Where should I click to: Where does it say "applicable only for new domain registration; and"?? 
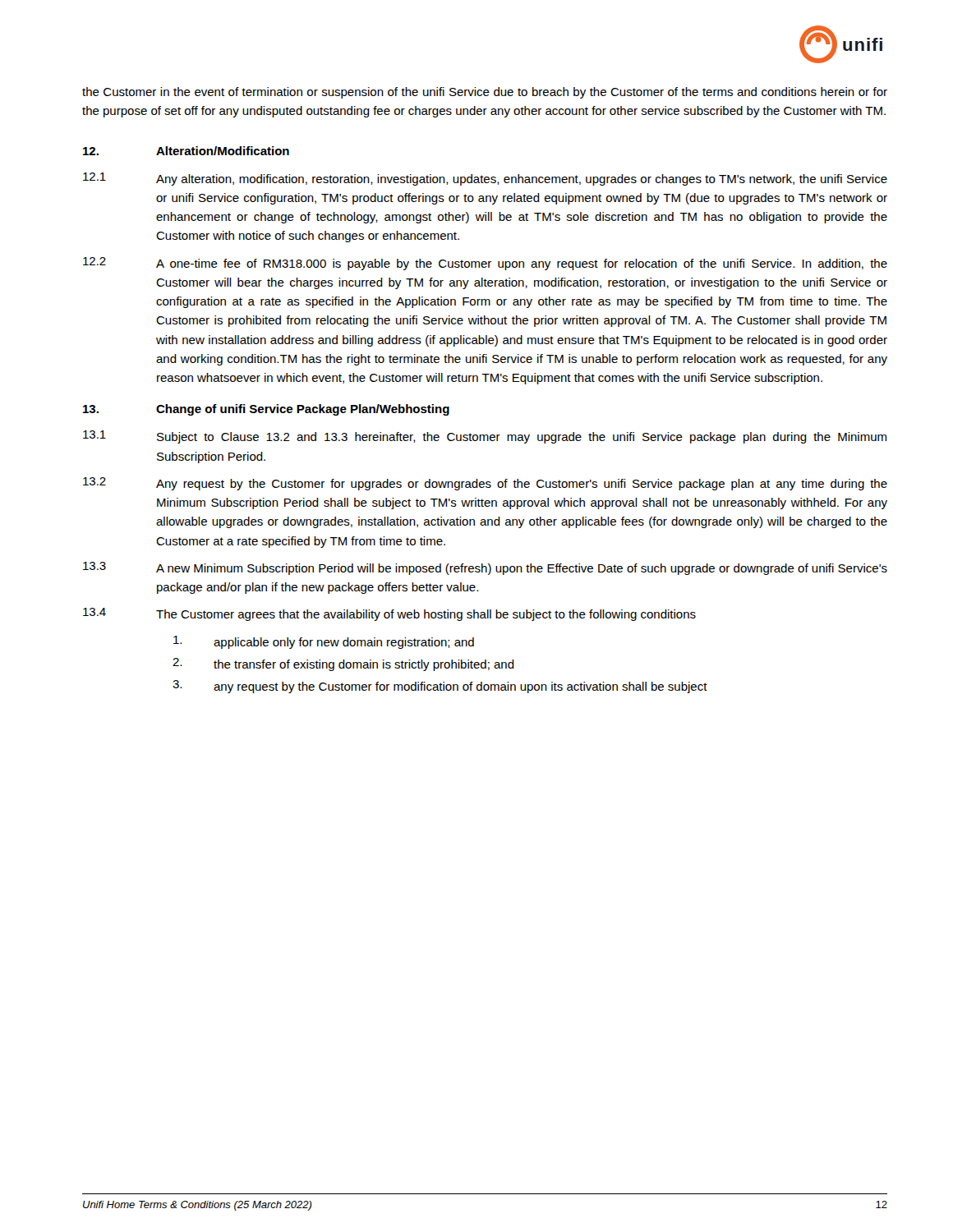click(324, 642)
